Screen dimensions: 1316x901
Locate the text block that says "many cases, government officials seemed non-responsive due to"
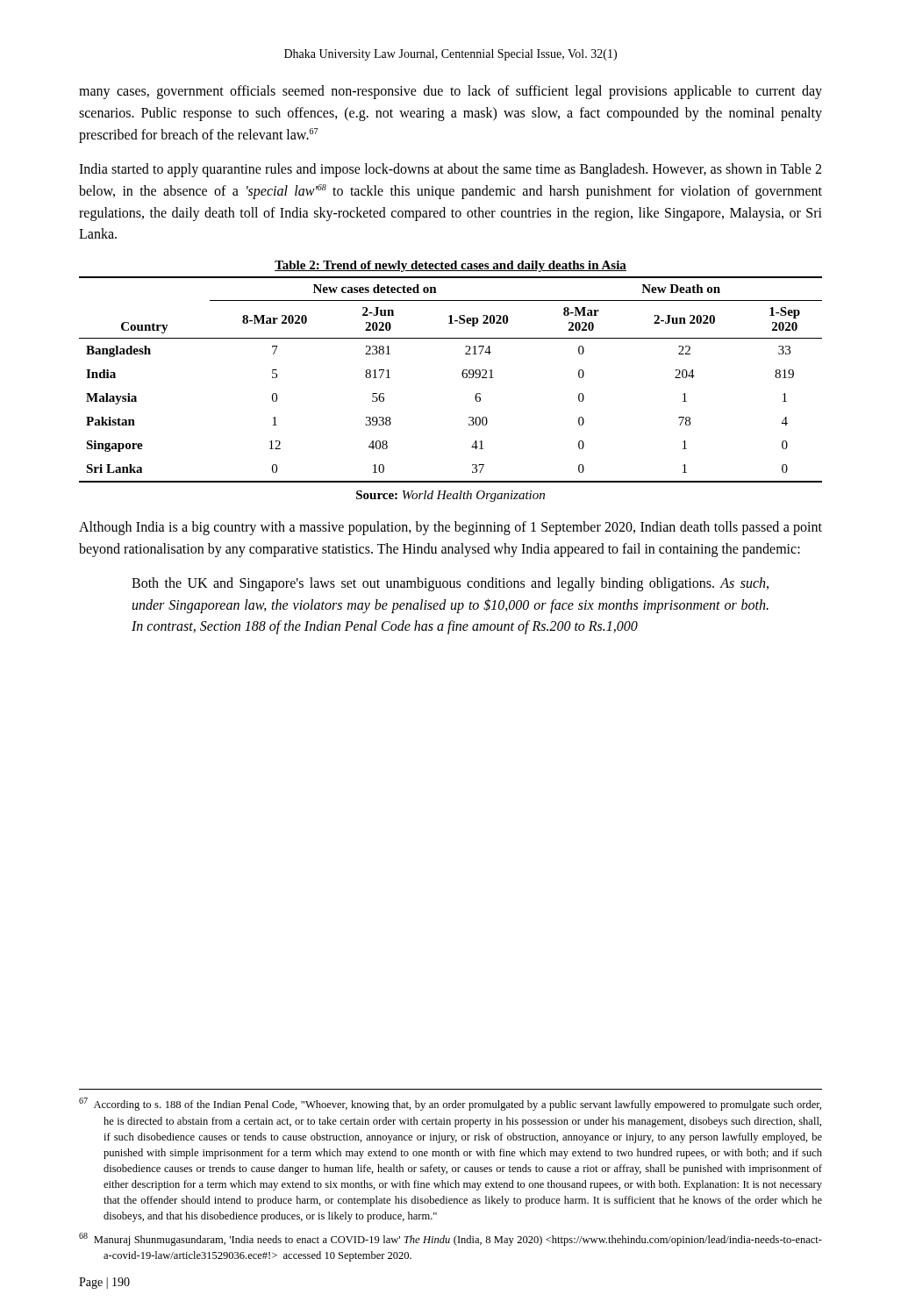click(450, 113)
